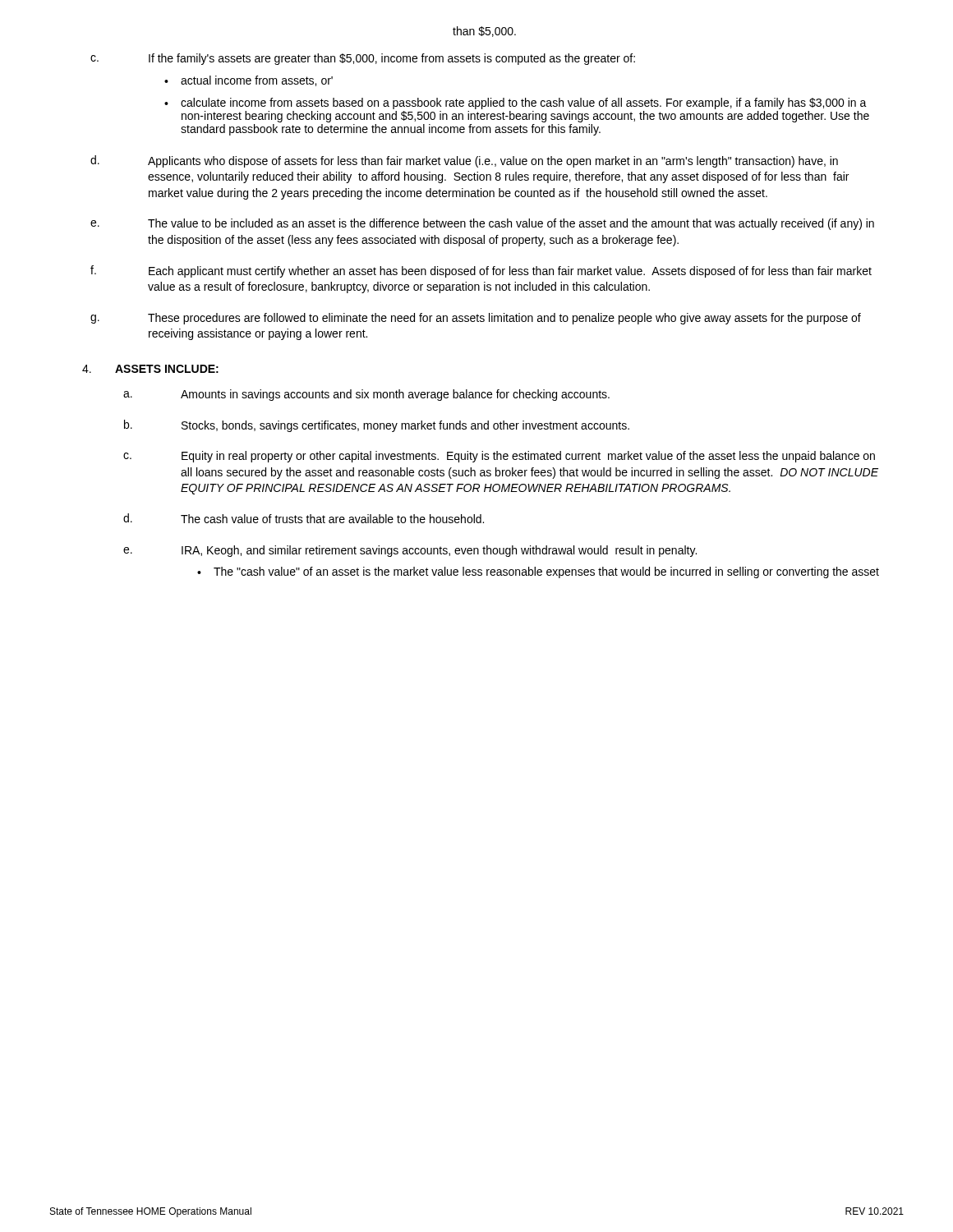
Task: Find the element starting "4. ASSETS INCLUDE:"
Action: coord(150,369)
